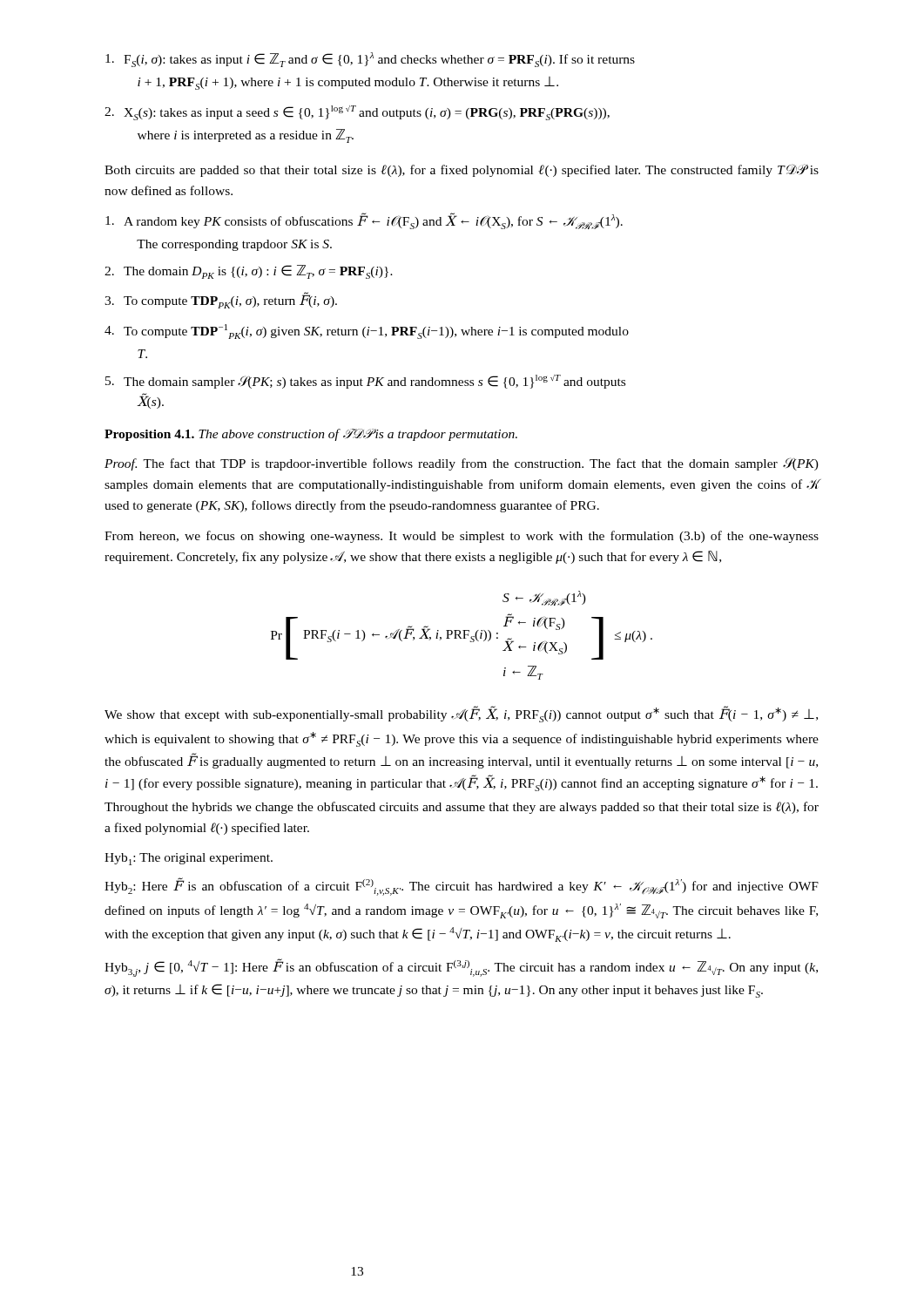924x1307 pixels.
Task: Click on the passage starting "Hyb2: Here F̃ is an"
Action: pos(462,911)
